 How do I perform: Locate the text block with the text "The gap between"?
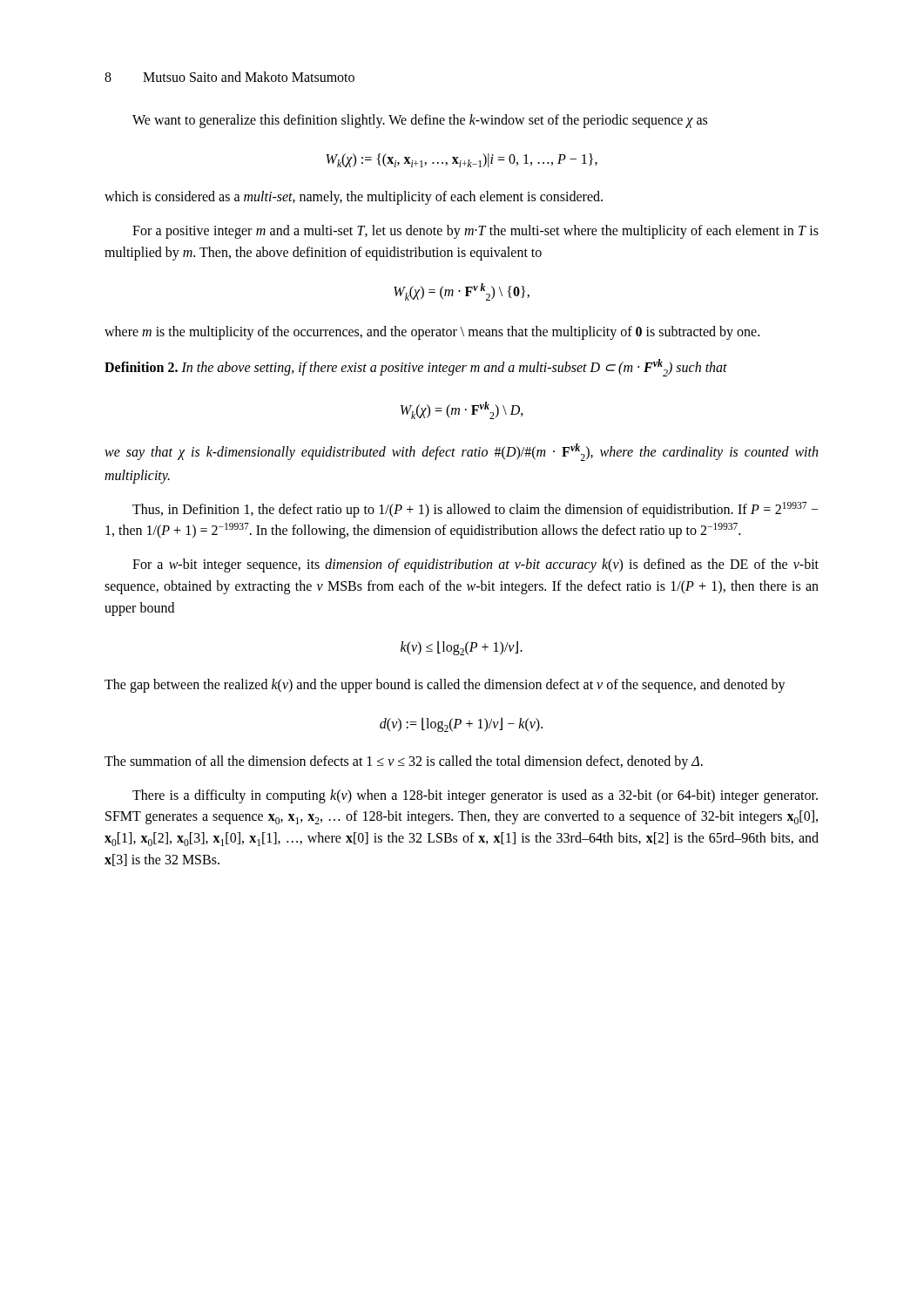point(462,685)
